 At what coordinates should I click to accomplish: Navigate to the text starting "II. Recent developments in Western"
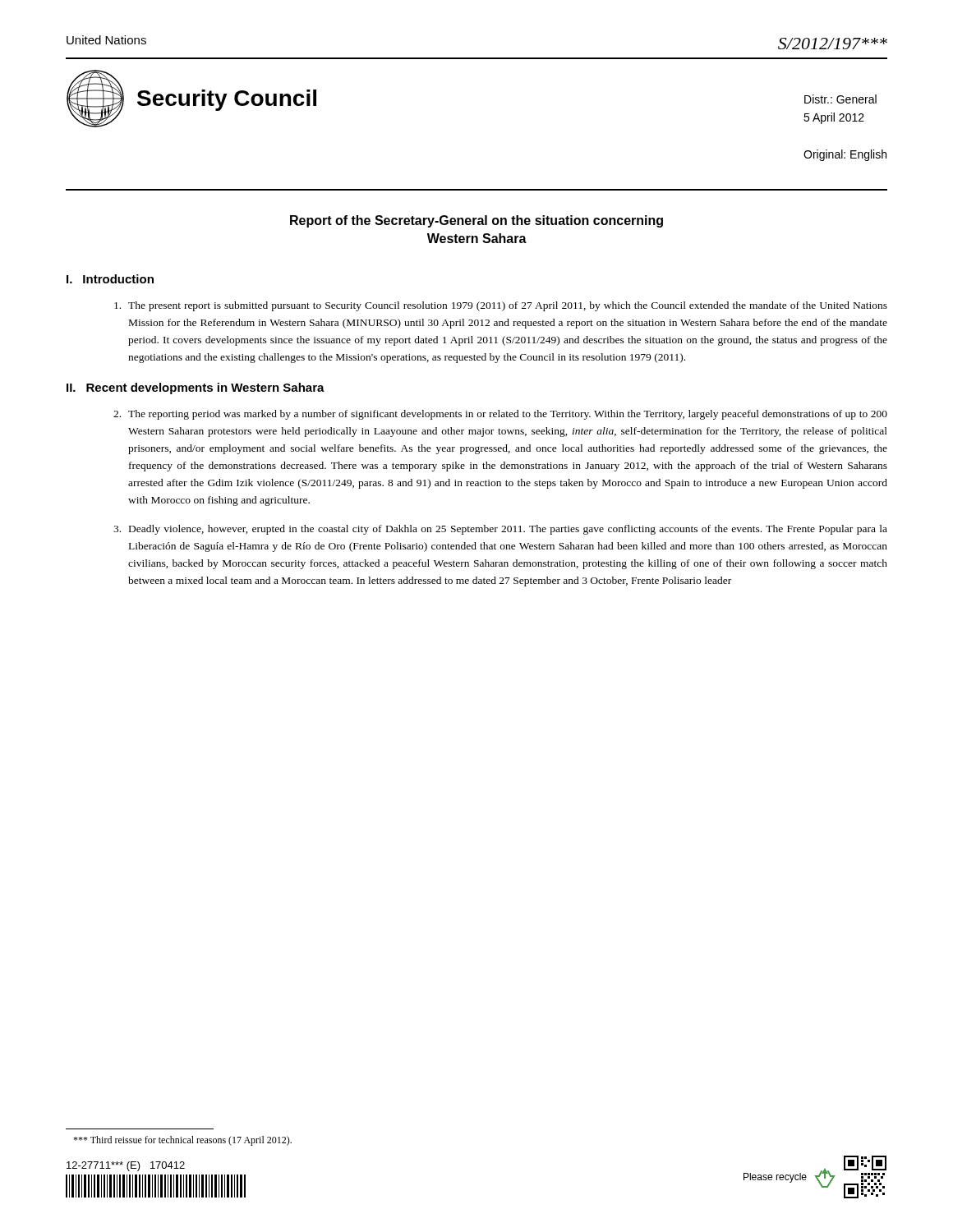(x=195, y=388)
